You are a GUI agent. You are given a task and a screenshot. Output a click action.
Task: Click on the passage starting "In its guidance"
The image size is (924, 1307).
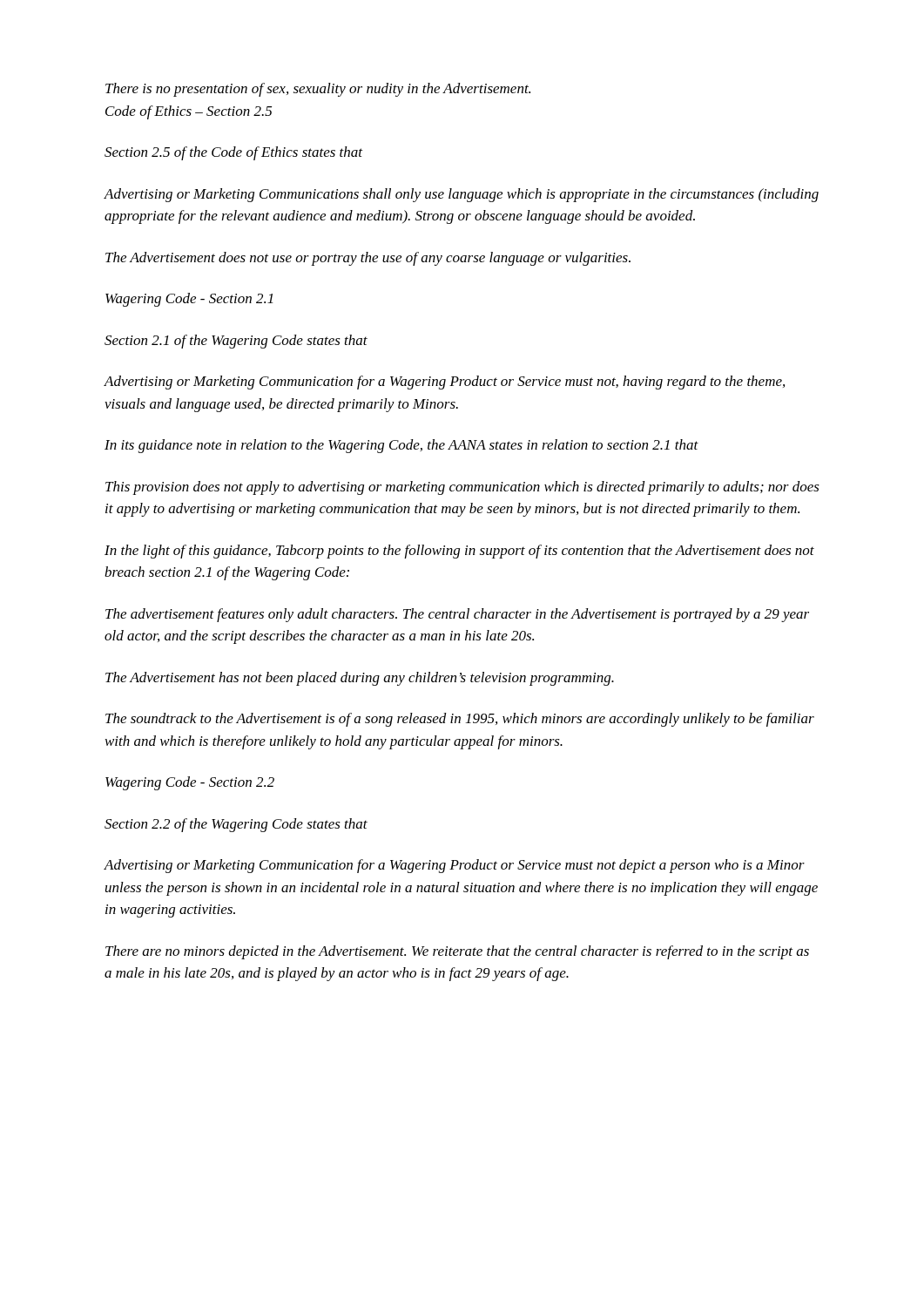(x=462, y=445)
